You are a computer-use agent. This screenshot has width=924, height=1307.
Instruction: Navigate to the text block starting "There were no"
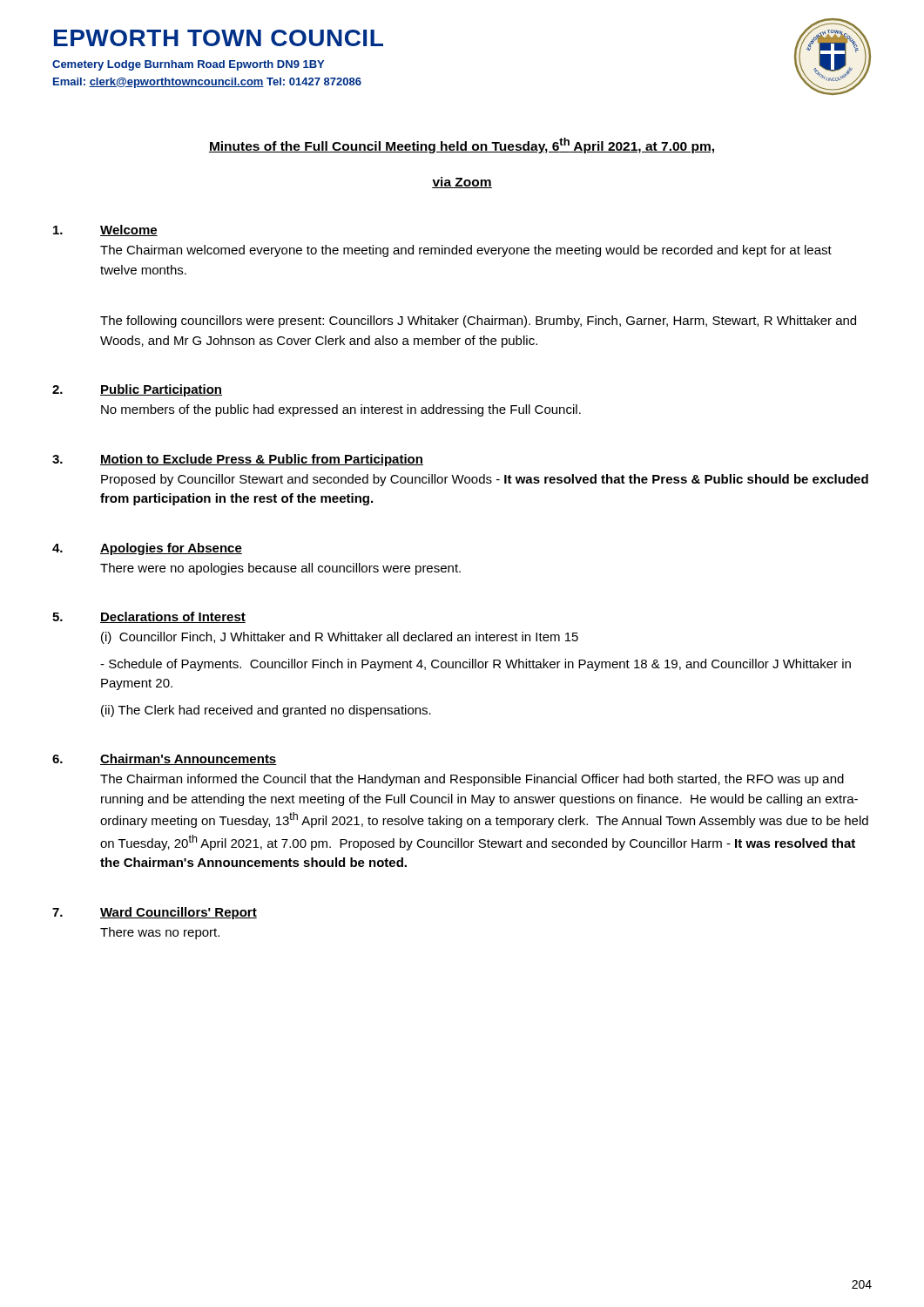pyautogui.click(x=281, y=568)
